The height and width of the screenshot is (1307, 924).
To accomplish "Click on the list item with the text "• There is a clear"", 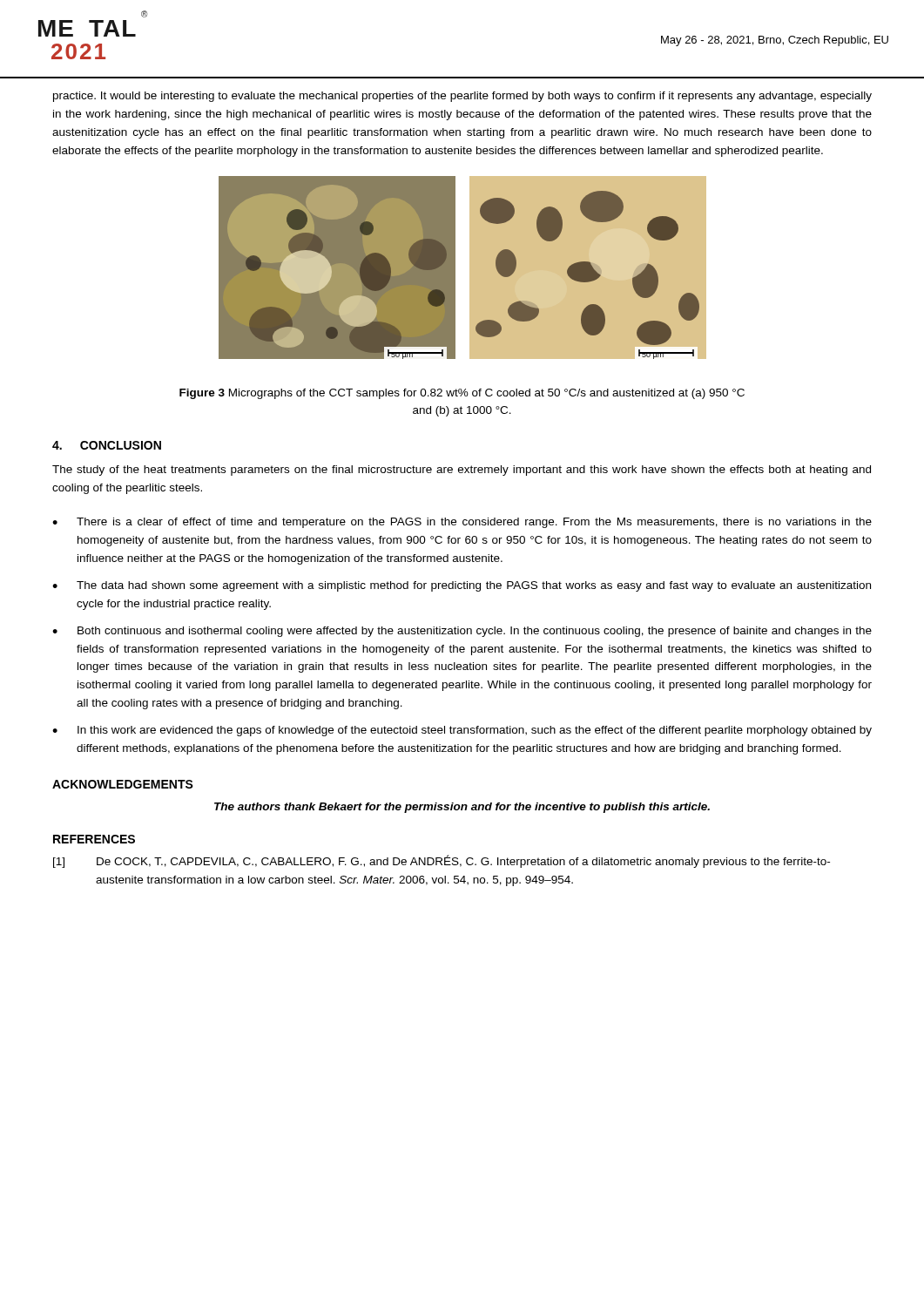I will 462,541.
